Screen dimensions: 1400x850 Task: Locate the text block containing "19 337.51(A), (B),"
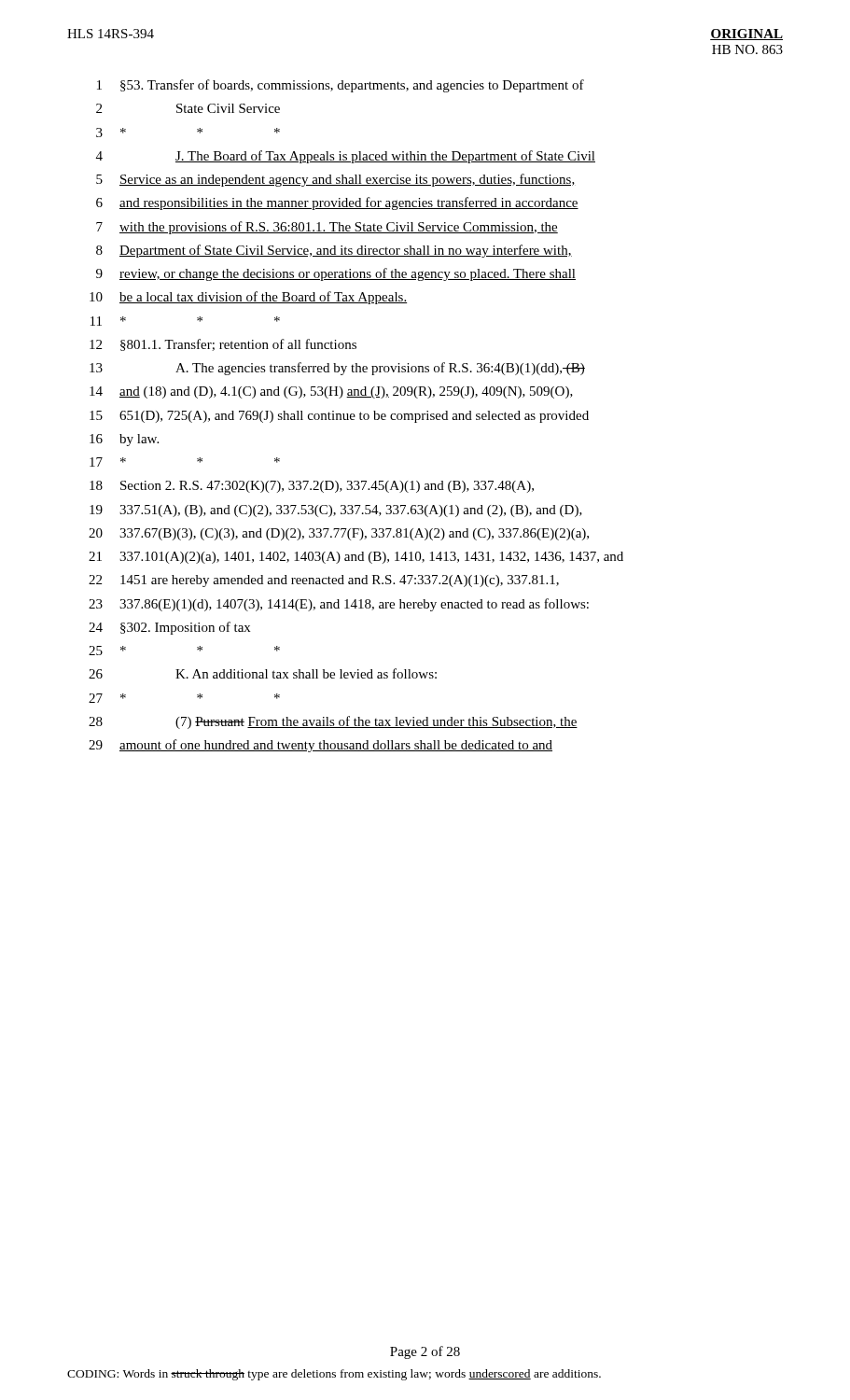425,510
